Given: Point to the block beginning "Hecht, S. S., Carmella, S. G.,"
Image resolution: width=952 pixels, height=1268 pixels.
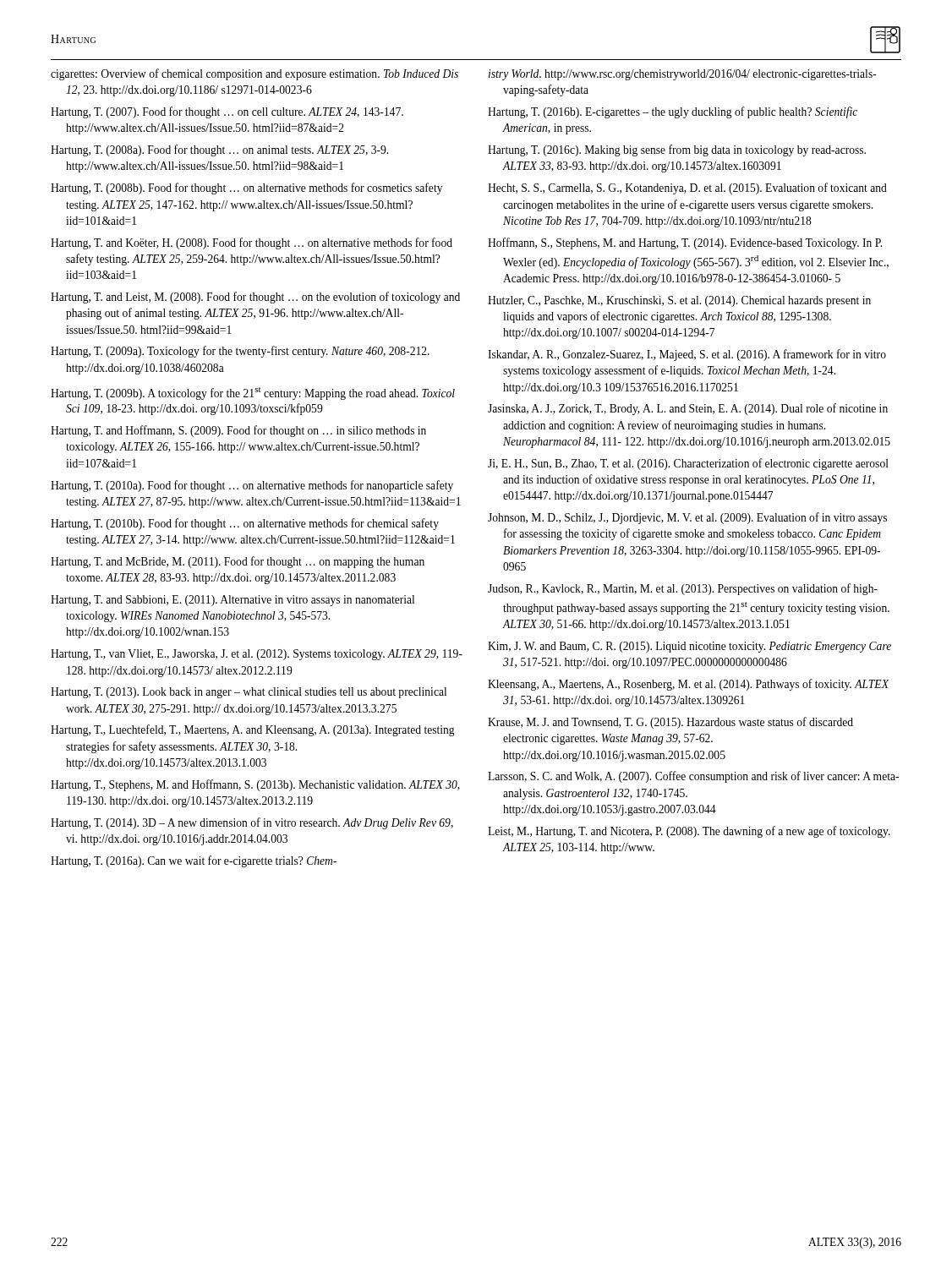Looking at the screenshot, I should tap(687, 205).
